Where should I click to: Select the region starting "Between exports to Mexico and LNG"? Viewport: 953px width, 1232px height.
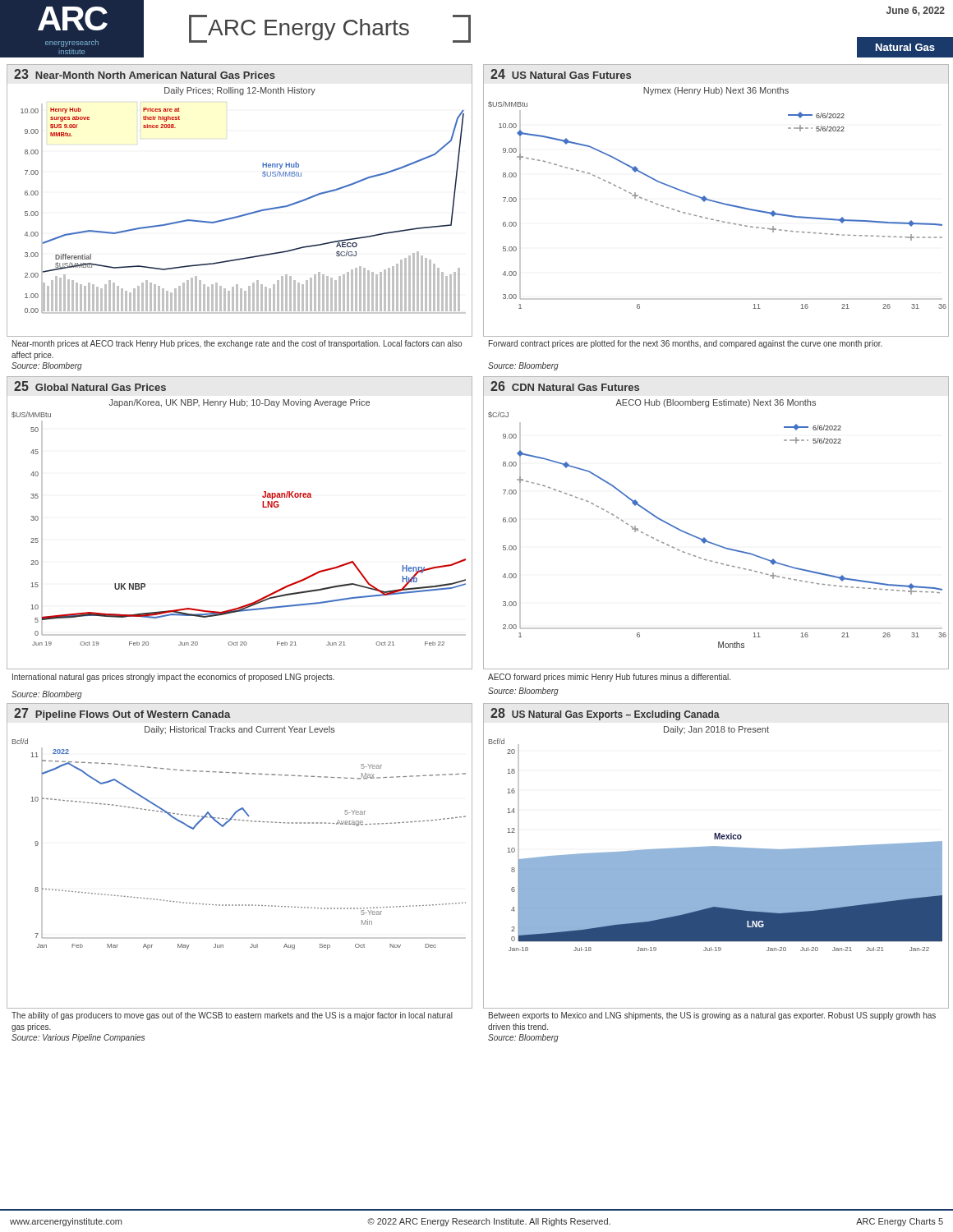coord(712,1021)
